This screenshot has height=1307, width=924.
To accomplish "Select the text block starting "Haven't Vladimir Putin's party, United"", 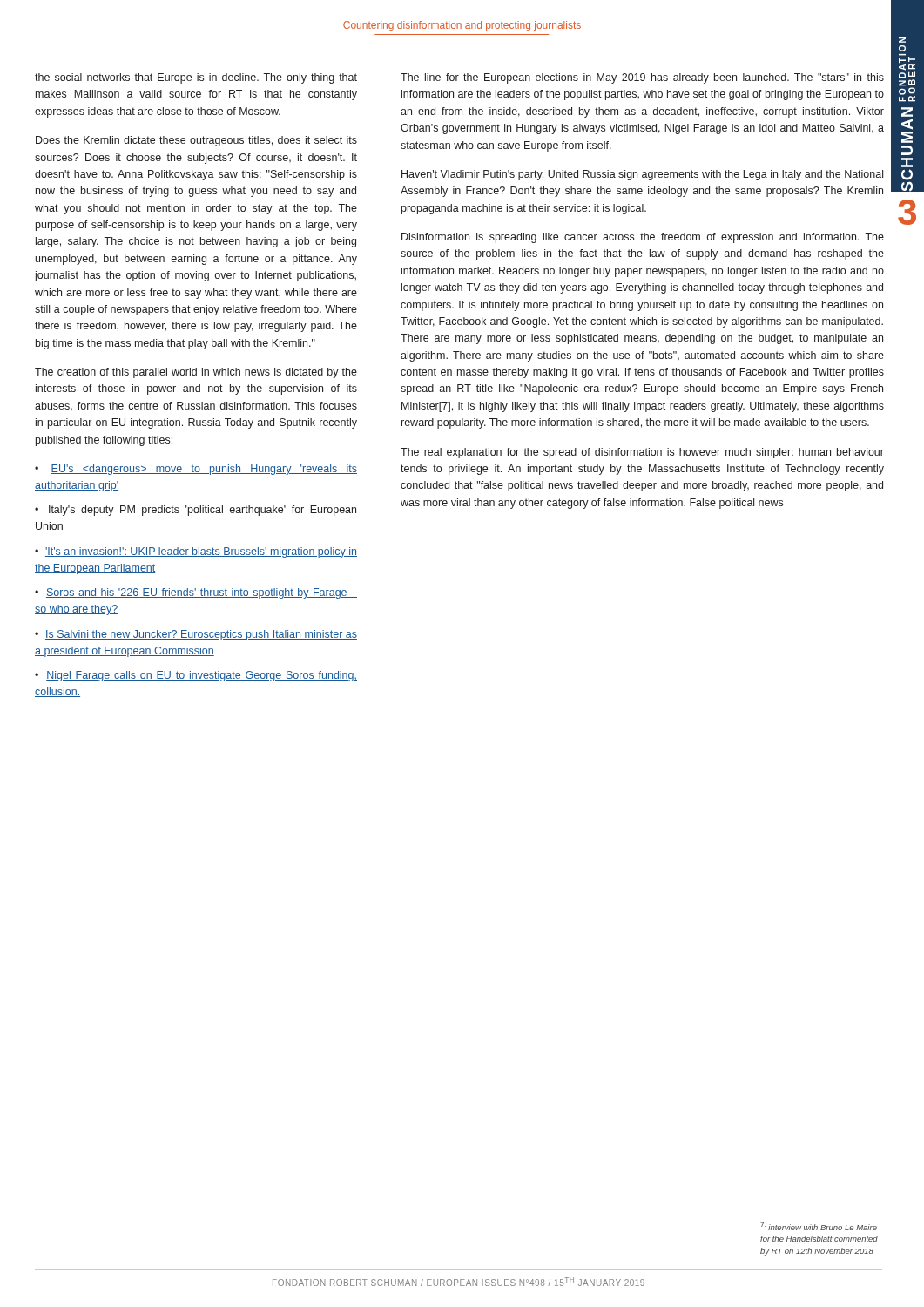I will [642, 191].
